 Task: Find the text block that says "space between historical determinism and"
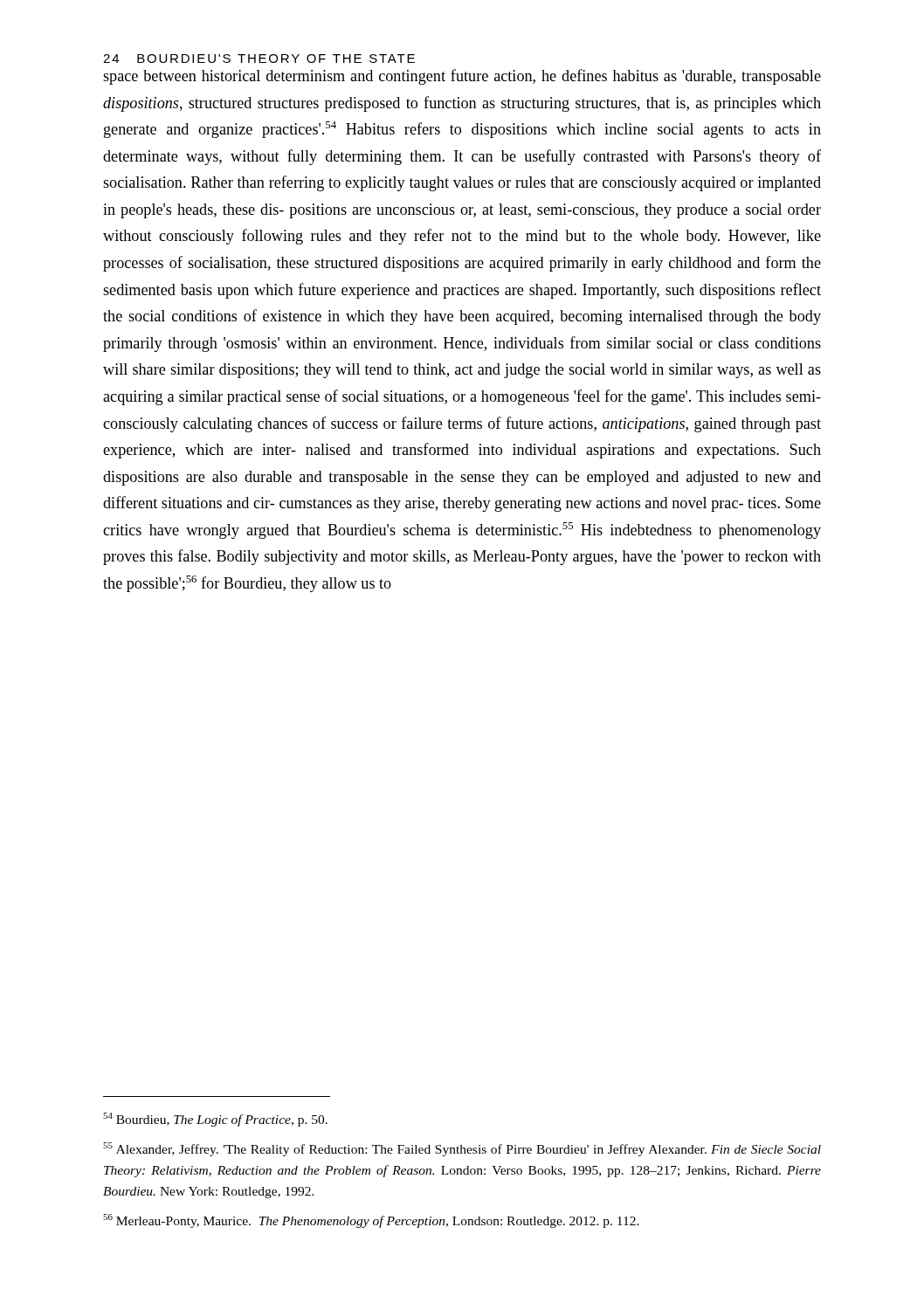462,330
